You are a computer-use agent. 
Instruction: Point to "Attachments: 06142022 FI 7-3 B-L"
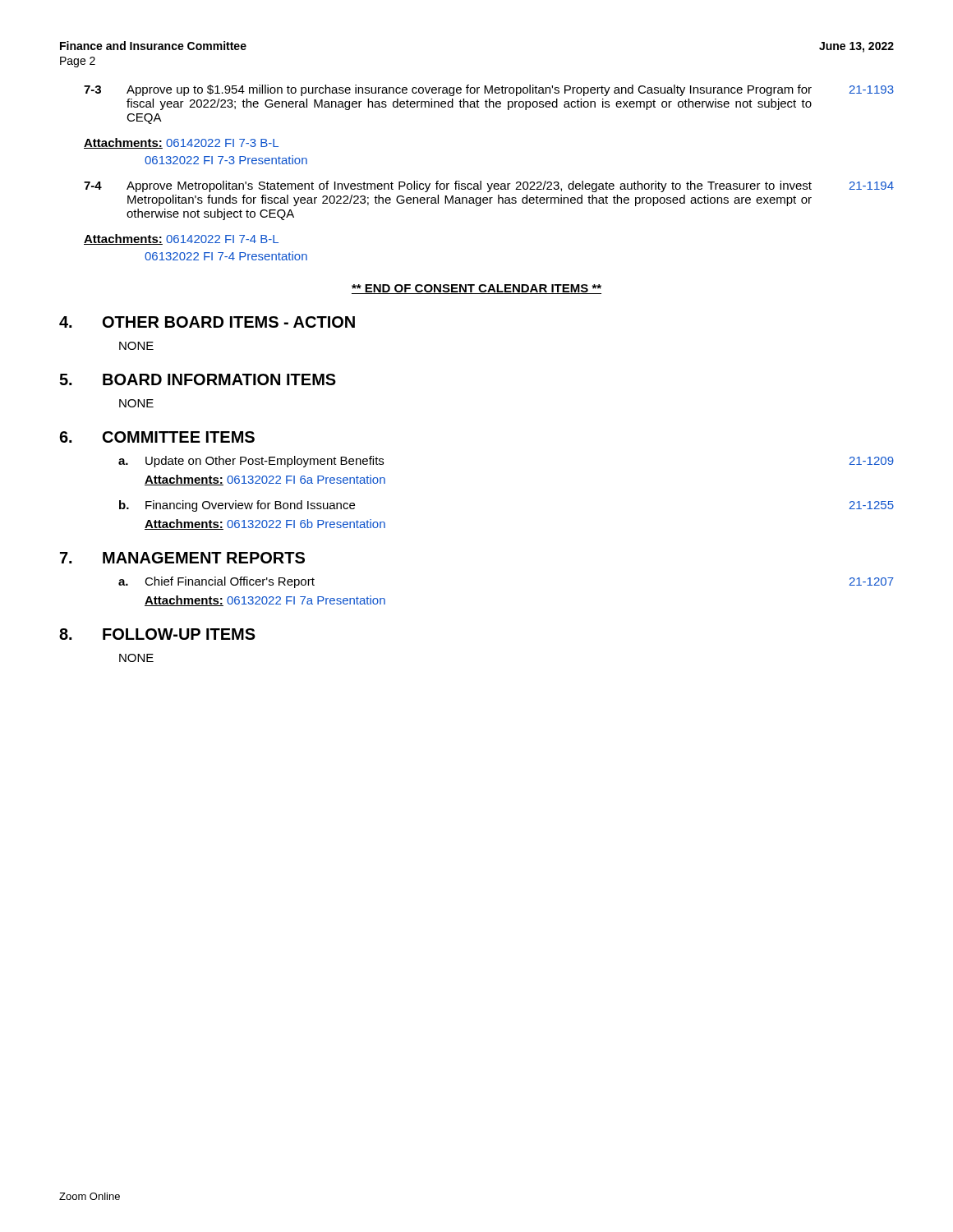(x=181, y=142)
